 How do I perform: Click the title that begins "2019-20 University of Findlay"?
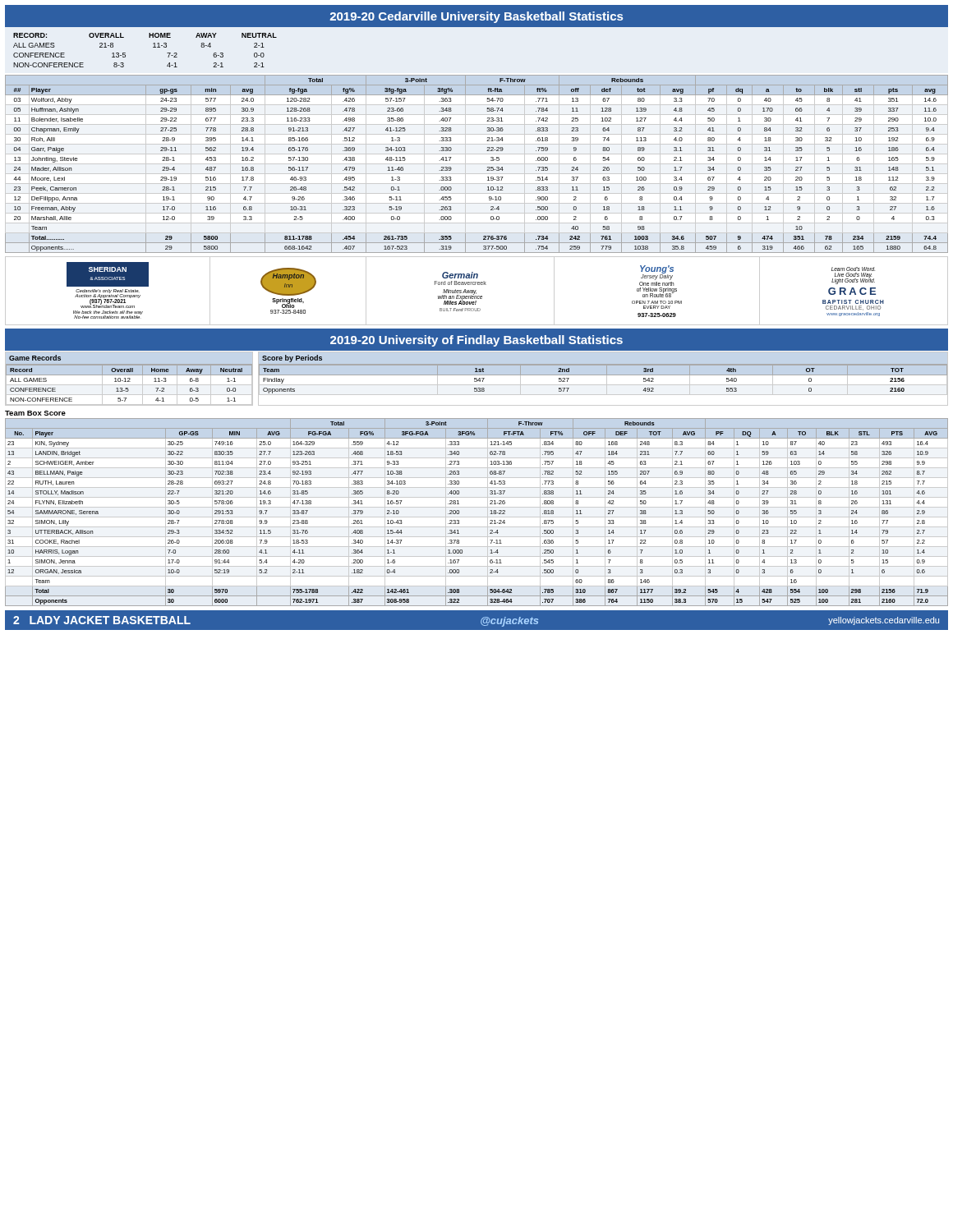click(x=476, y=340)
